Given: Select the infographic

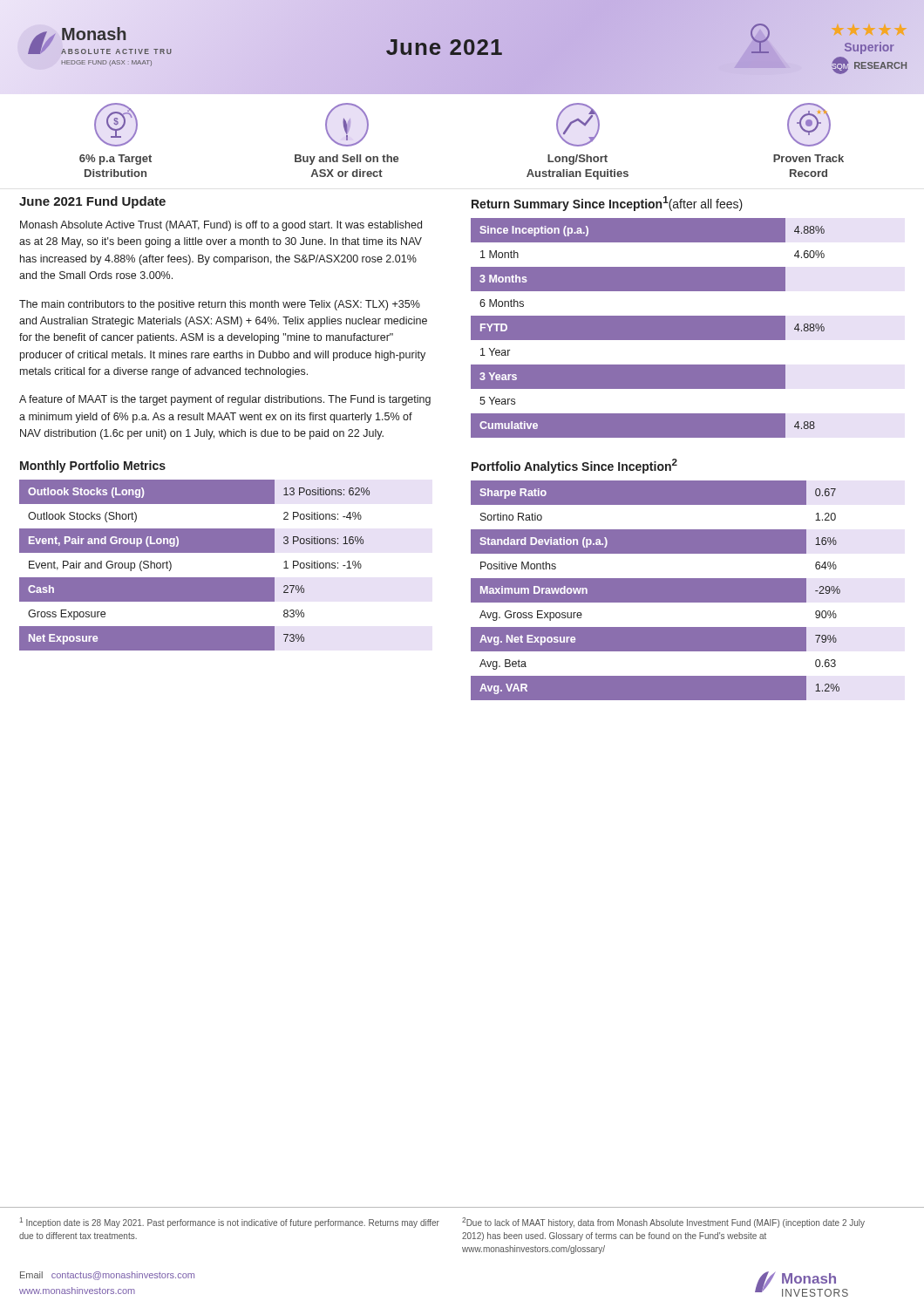Looking at the screenshot, I should [x=462, y=142].
